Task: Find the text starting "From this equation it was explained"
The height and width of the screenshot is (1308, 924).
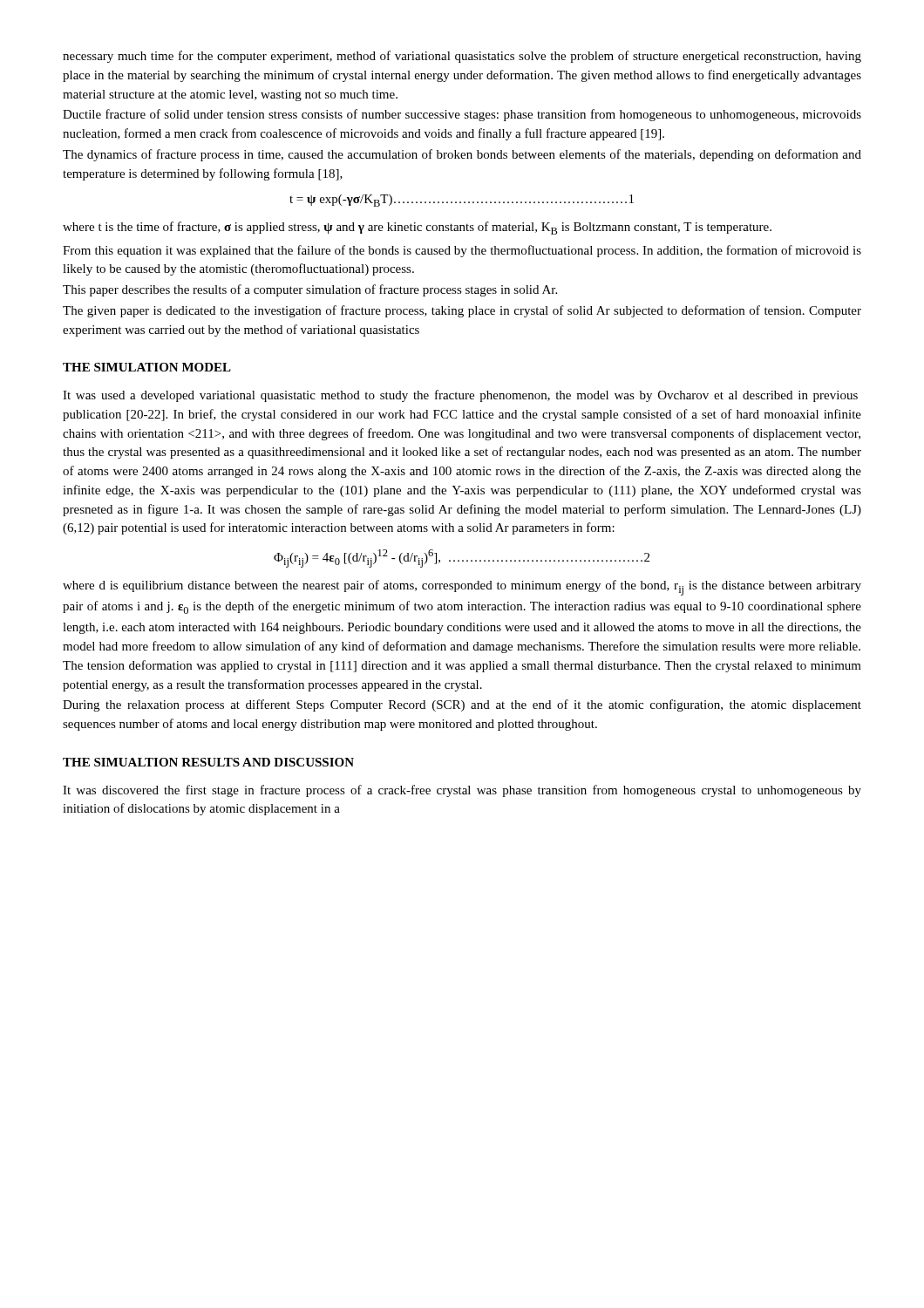Action: pyautogui.click(x=462, y=260)
